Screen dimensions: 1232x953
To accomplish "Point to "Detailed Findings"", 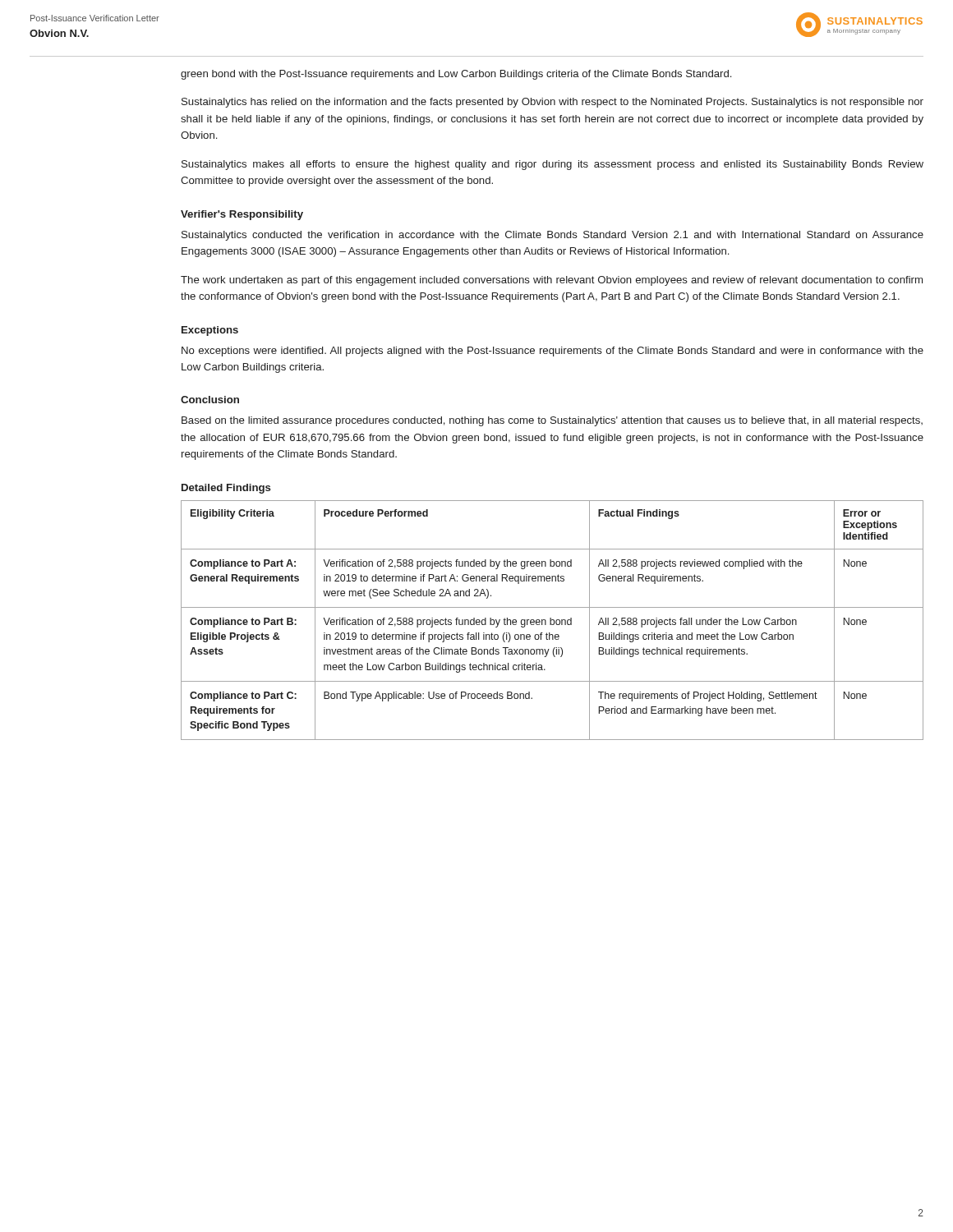I will [x=226, y=487].
